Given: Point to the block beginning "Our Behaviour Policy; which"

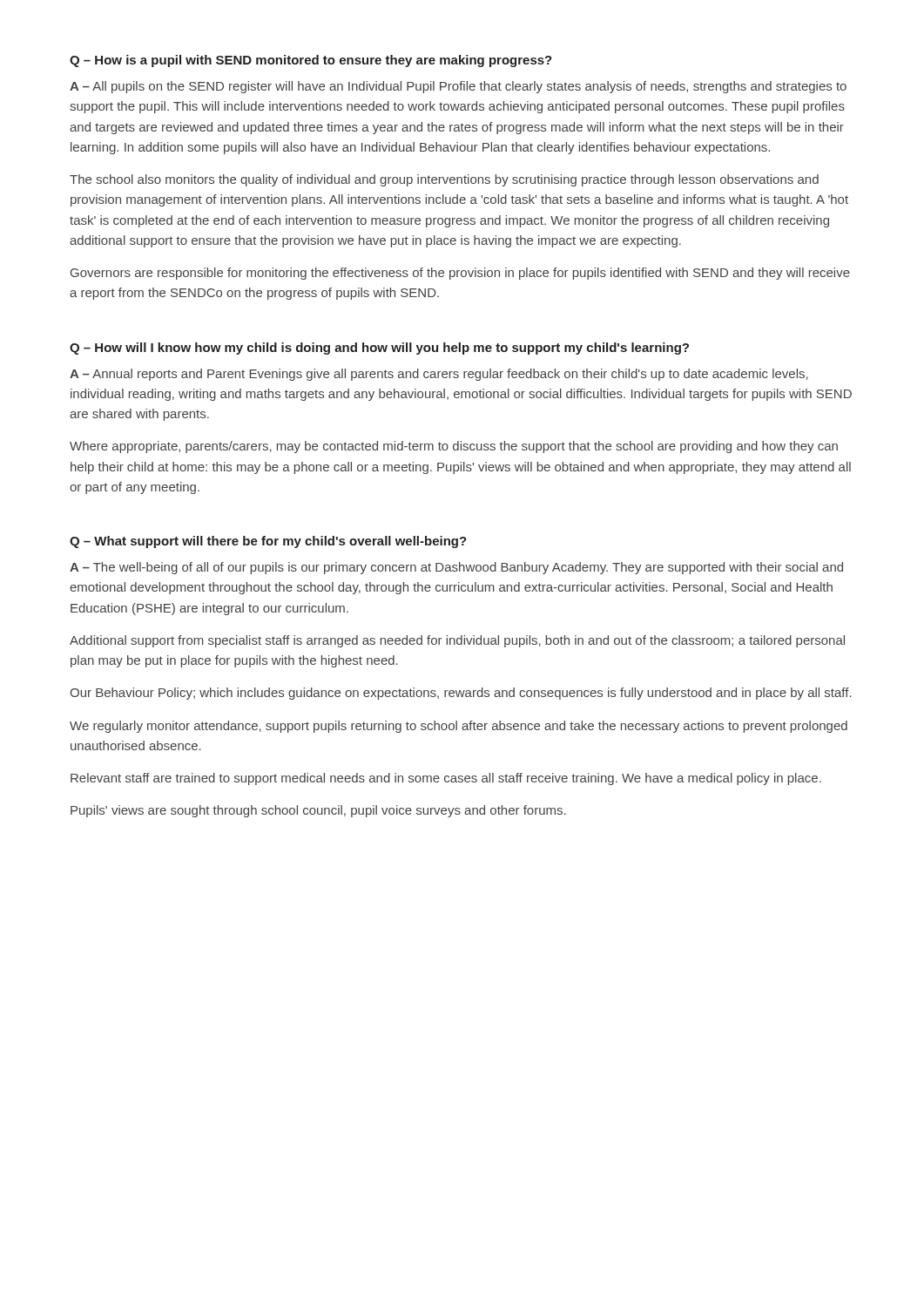Looking at the screenshot, I should (x=461, y=693).
